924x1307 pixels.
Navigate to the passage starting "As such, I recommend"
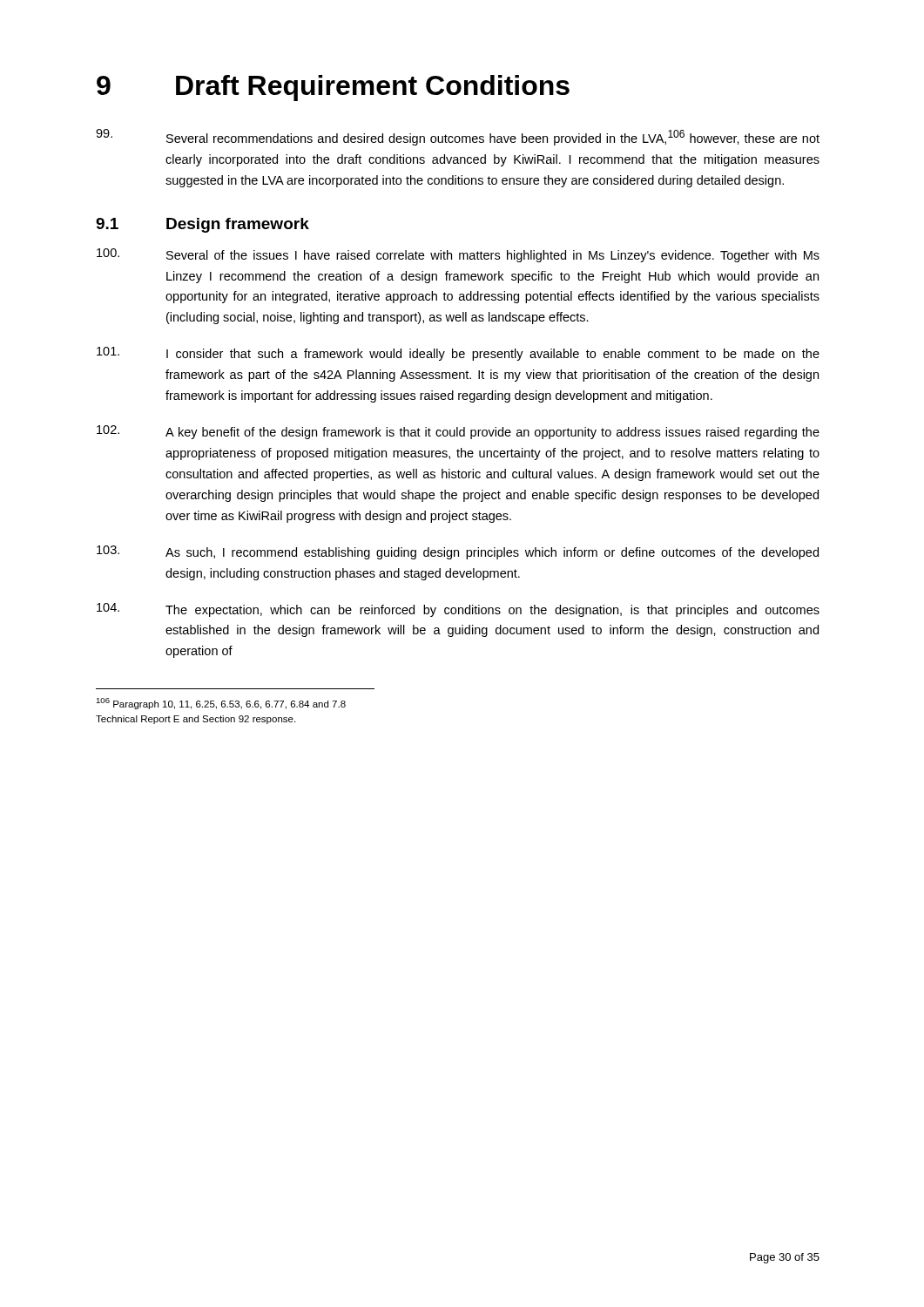[x=458, y=563]
